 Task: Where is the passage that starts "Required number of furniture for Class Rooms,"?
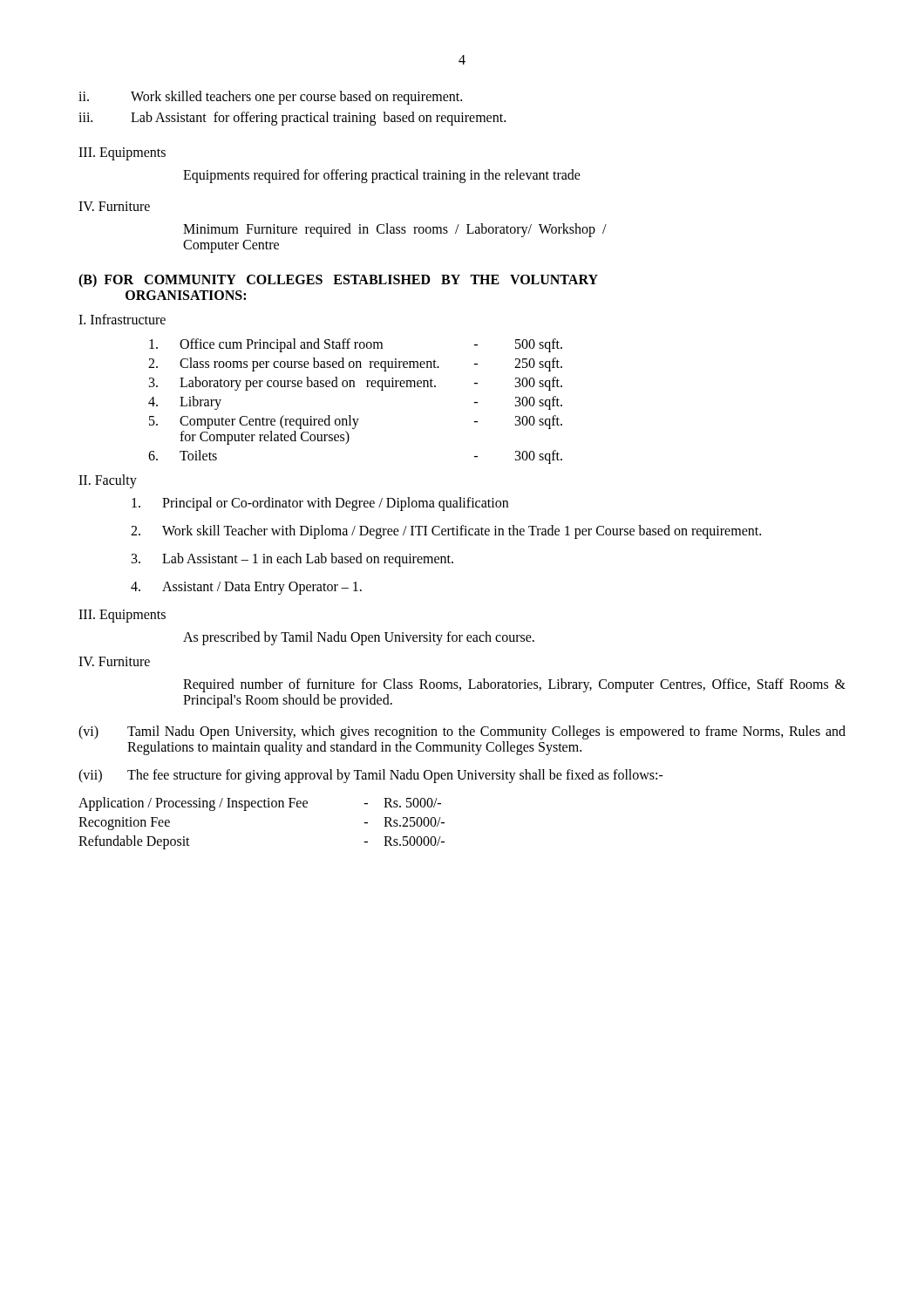point(514,692)
